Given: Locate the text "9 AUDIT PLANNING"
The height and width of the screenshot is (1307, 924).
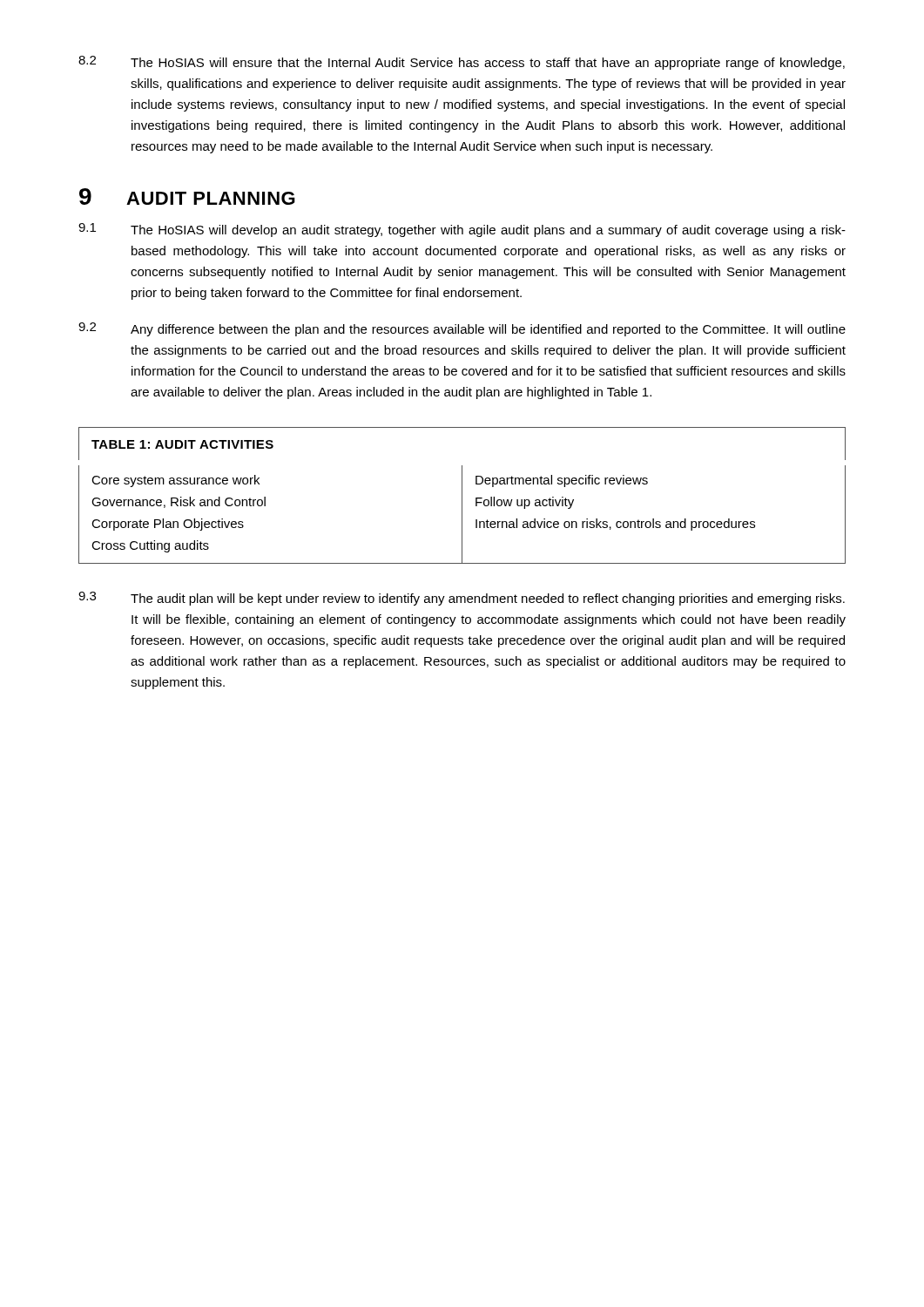Looking at the screenshot, I should click(x=187, y=197).
